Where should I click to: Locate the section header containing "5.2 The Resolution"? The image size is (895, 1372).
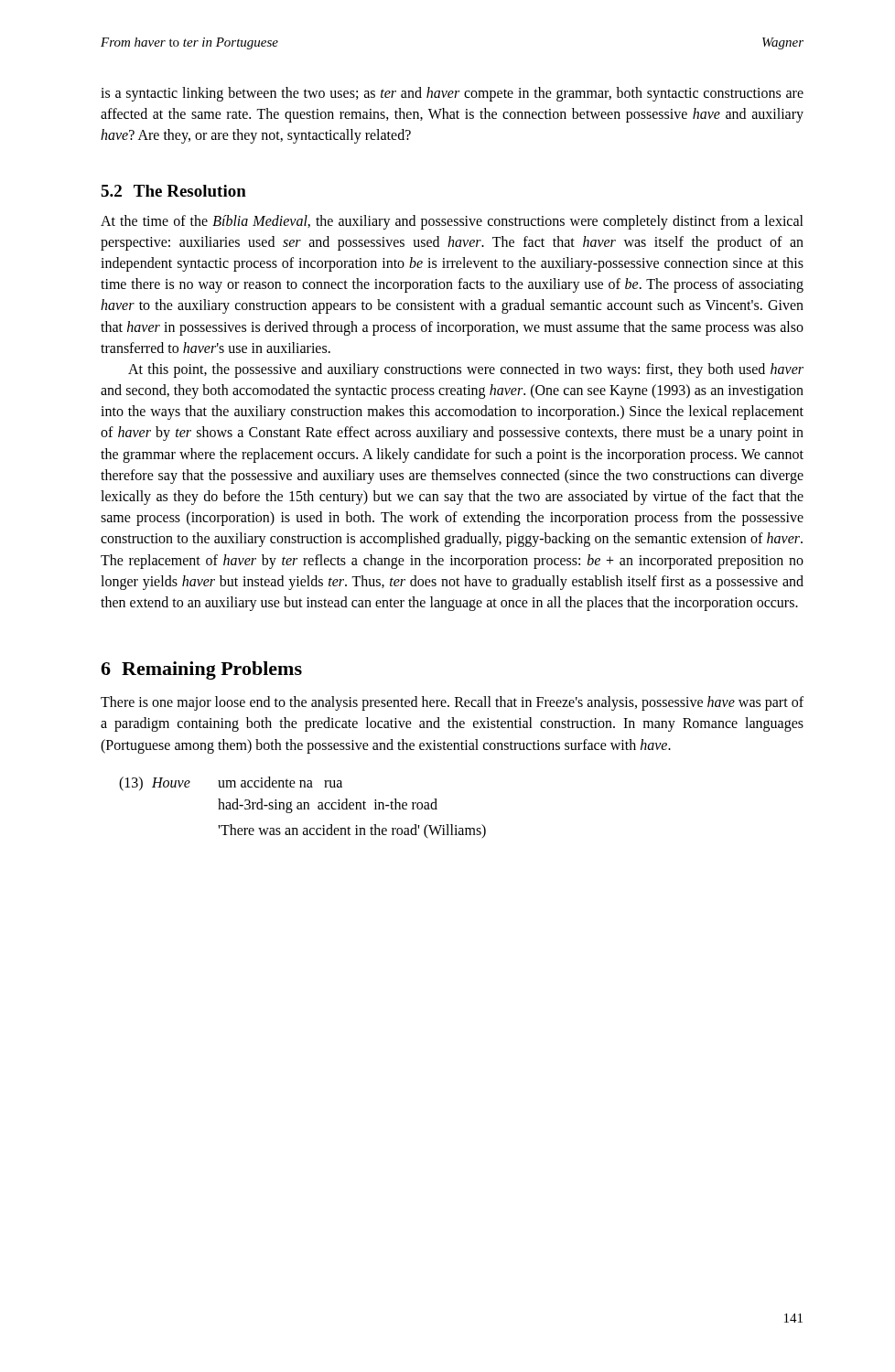tap(173, 190)
